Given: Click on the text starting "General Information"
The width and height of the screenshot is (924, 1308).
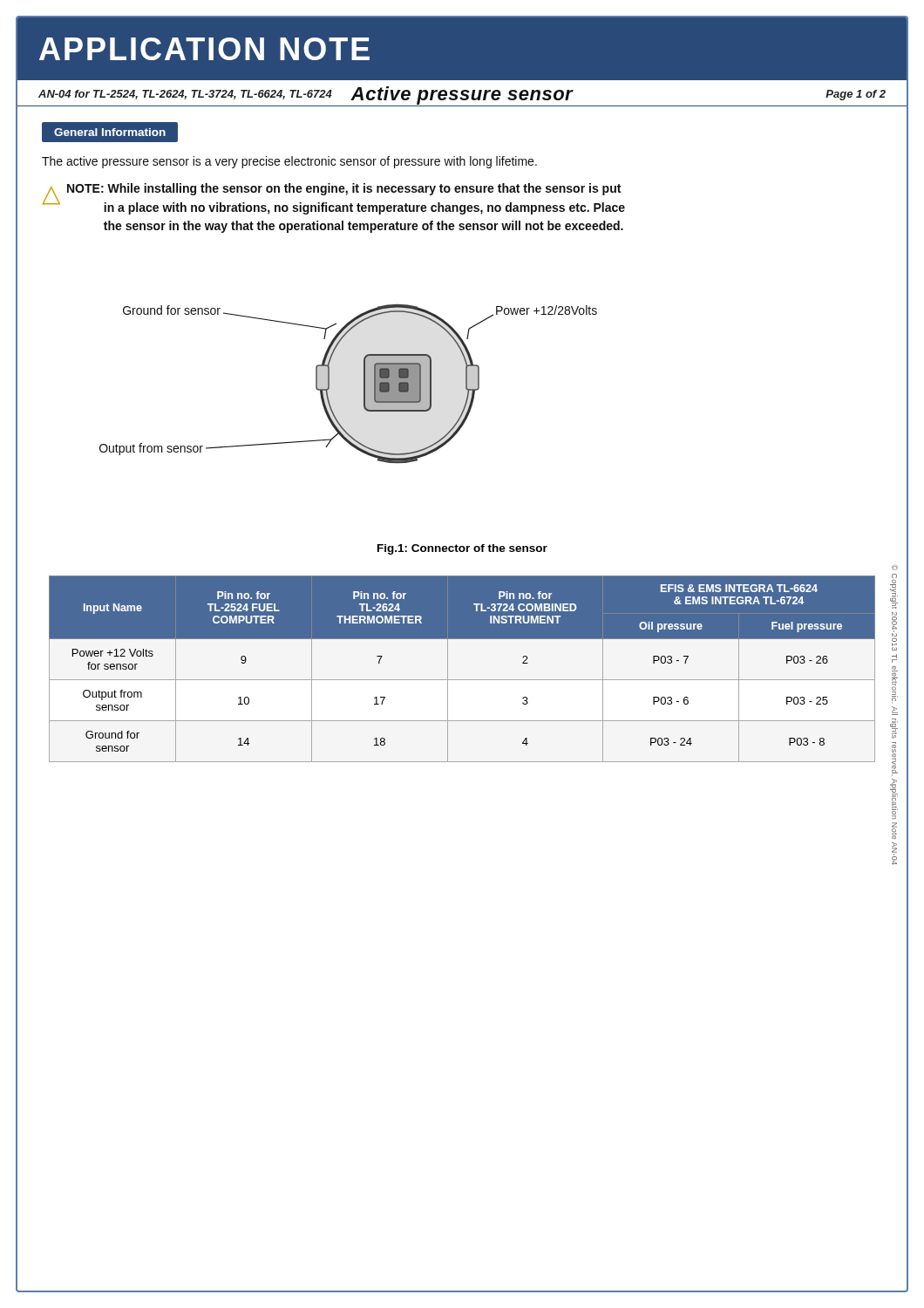Looking at the screenshot, I should (x=110, y=132).
